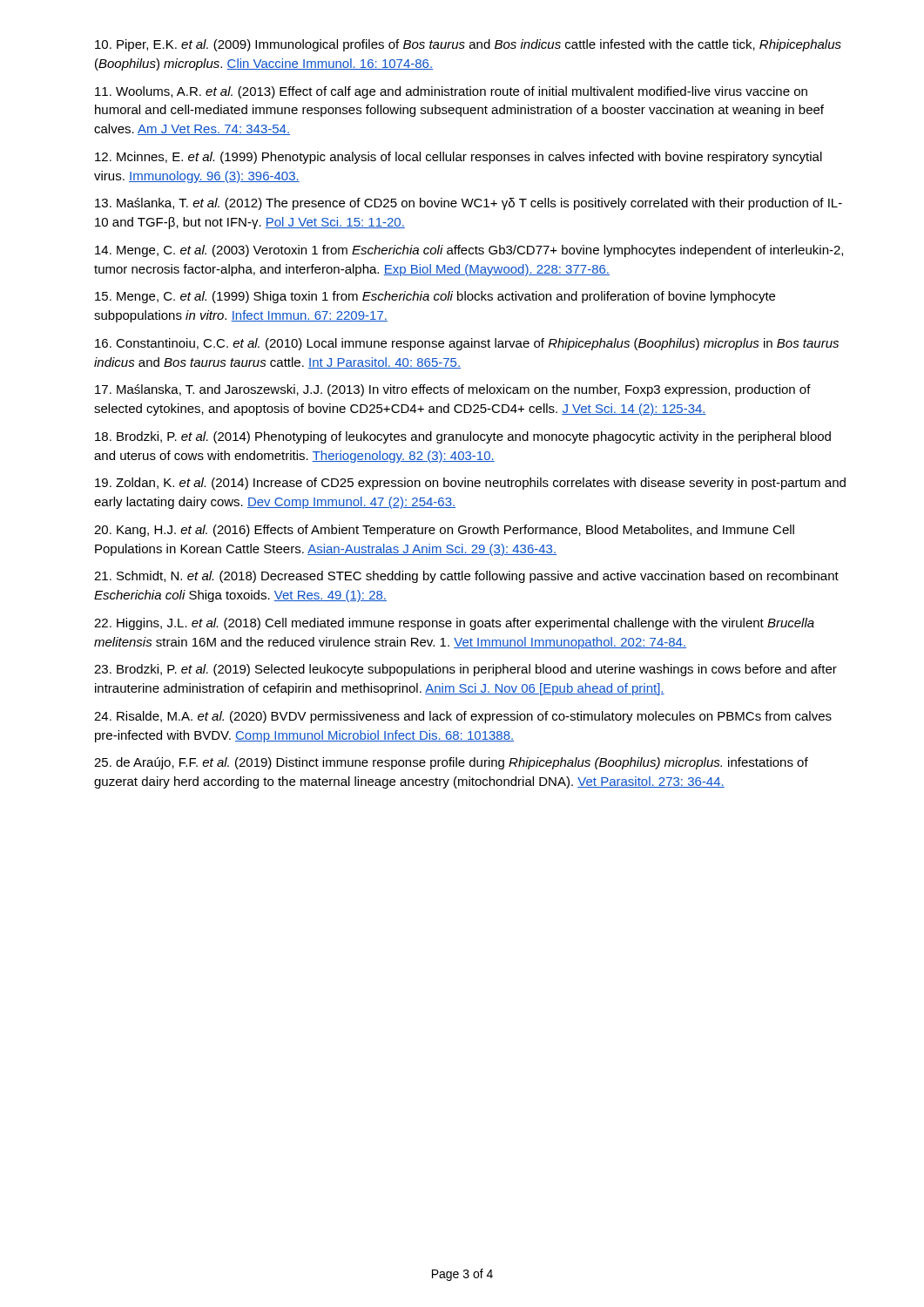
Task: Select the block starting "21. Schmidt, N. et al. (2018) Decreased STEC"
Action: point(466,585)
